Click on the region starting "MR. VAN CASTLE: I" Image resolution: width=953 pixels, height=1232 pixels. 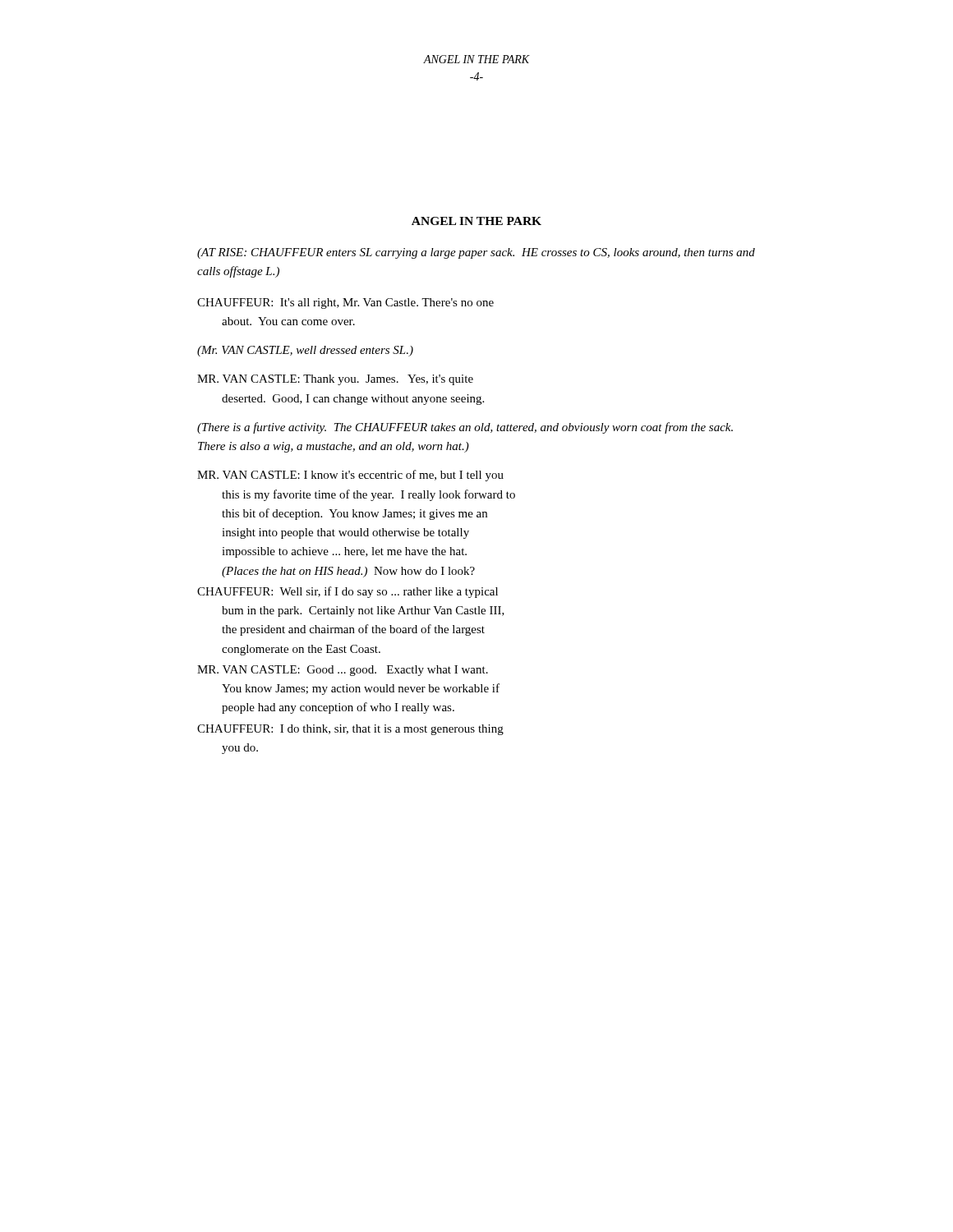pos(476,524)
